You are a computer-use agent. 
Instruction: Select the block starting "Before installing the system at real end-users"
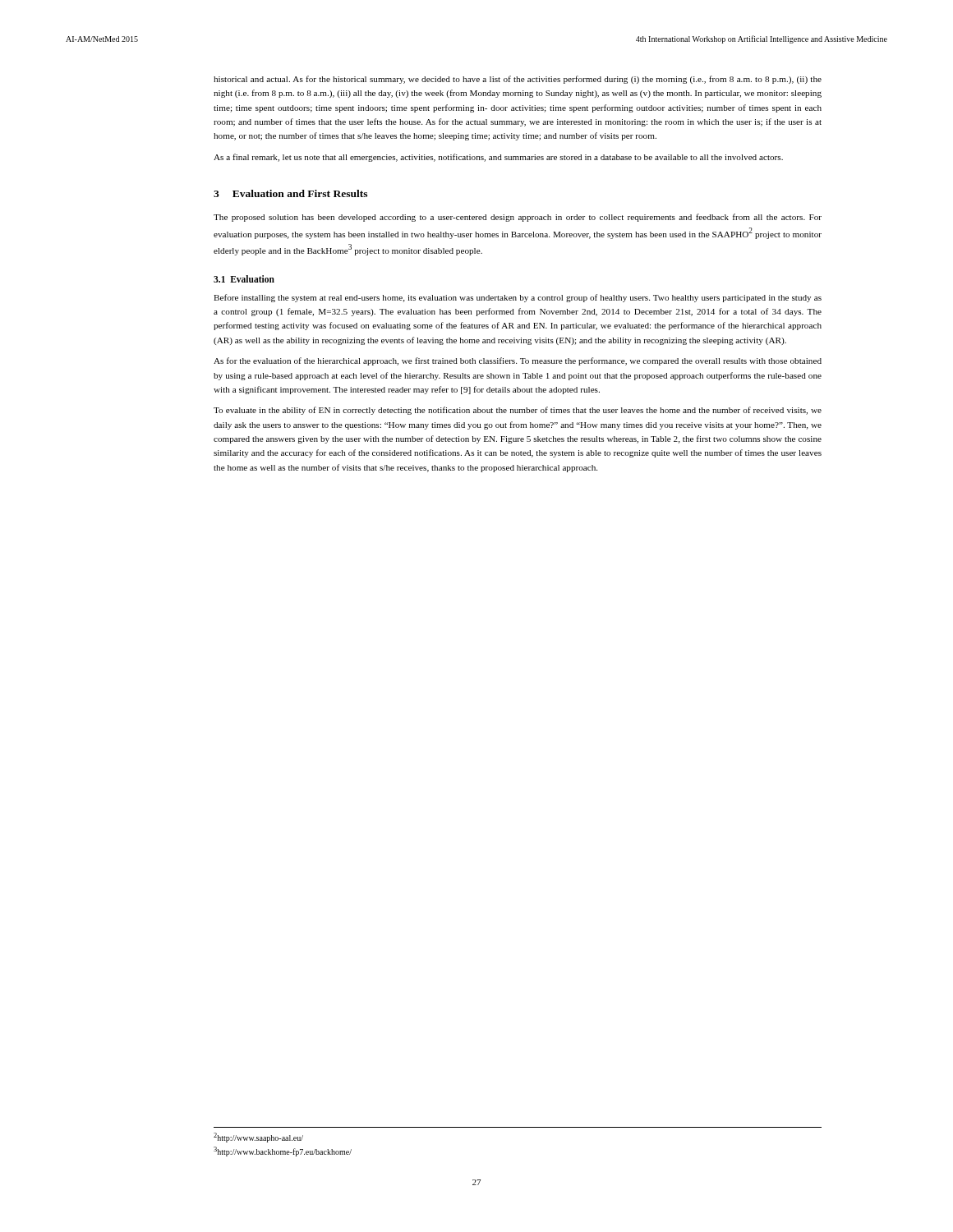click(x=518, y=383)
